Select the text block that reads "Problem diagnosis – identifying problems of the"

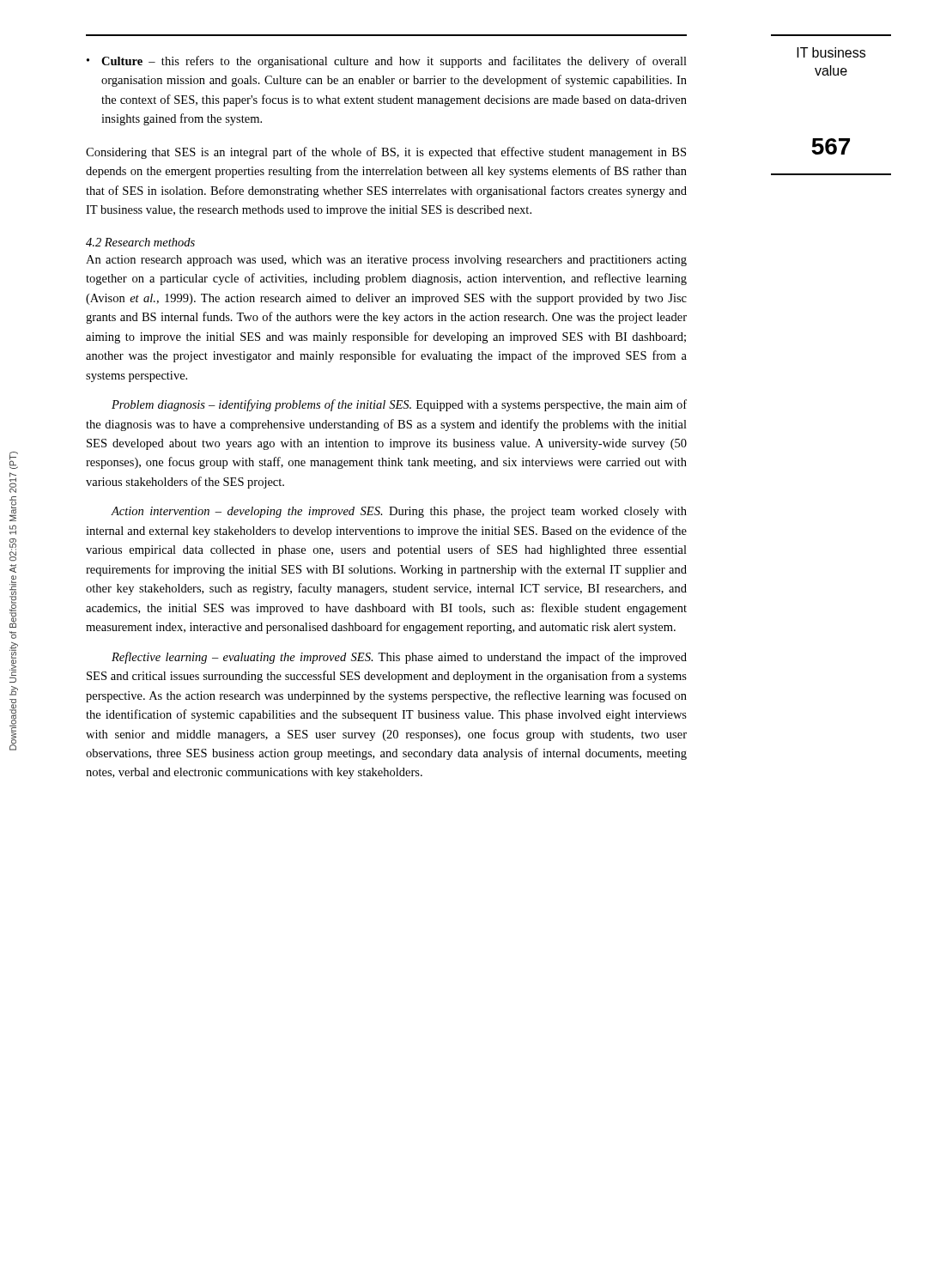click(x=386, y=443)
